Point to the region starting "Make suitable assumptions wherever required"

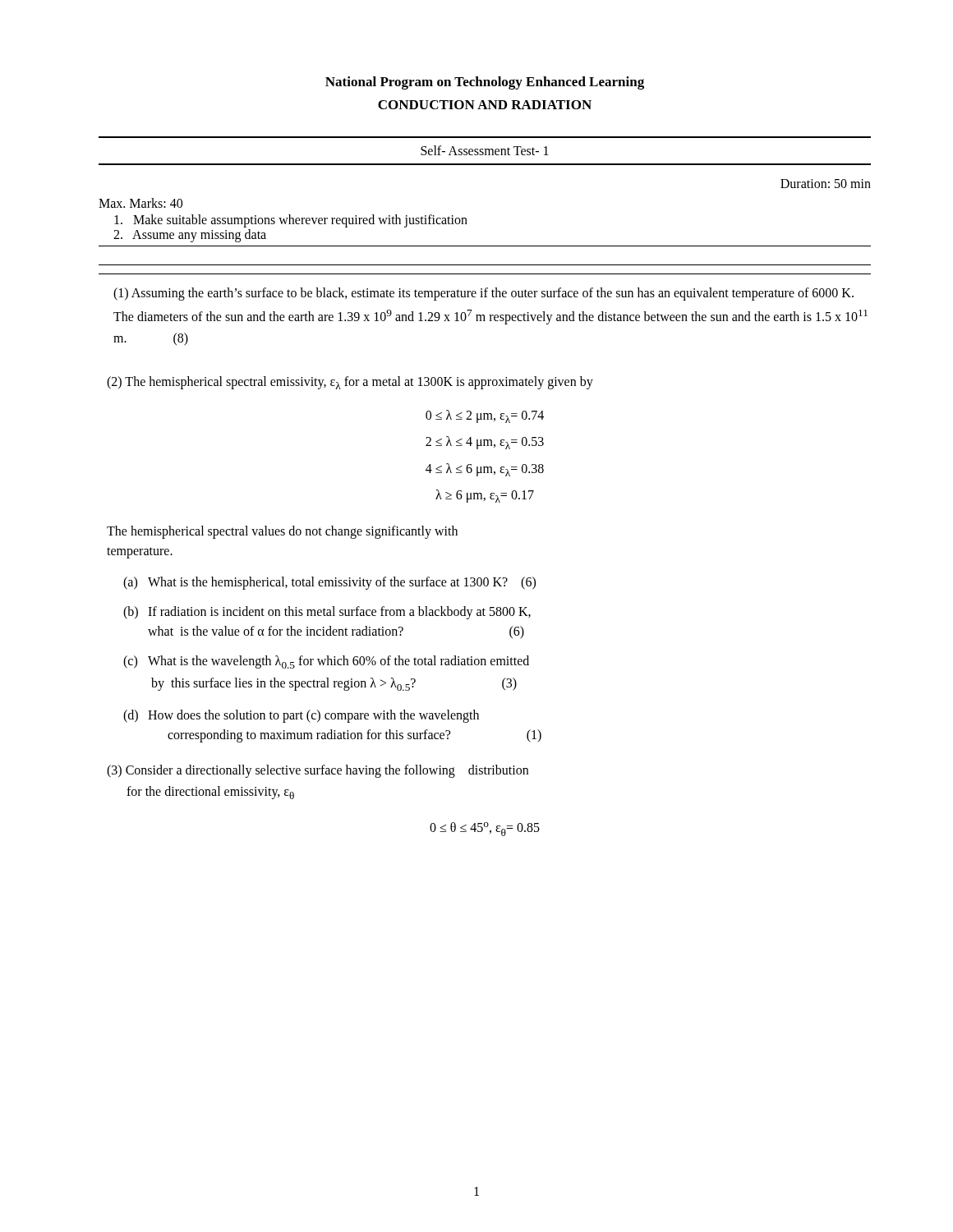coord(290,220)
